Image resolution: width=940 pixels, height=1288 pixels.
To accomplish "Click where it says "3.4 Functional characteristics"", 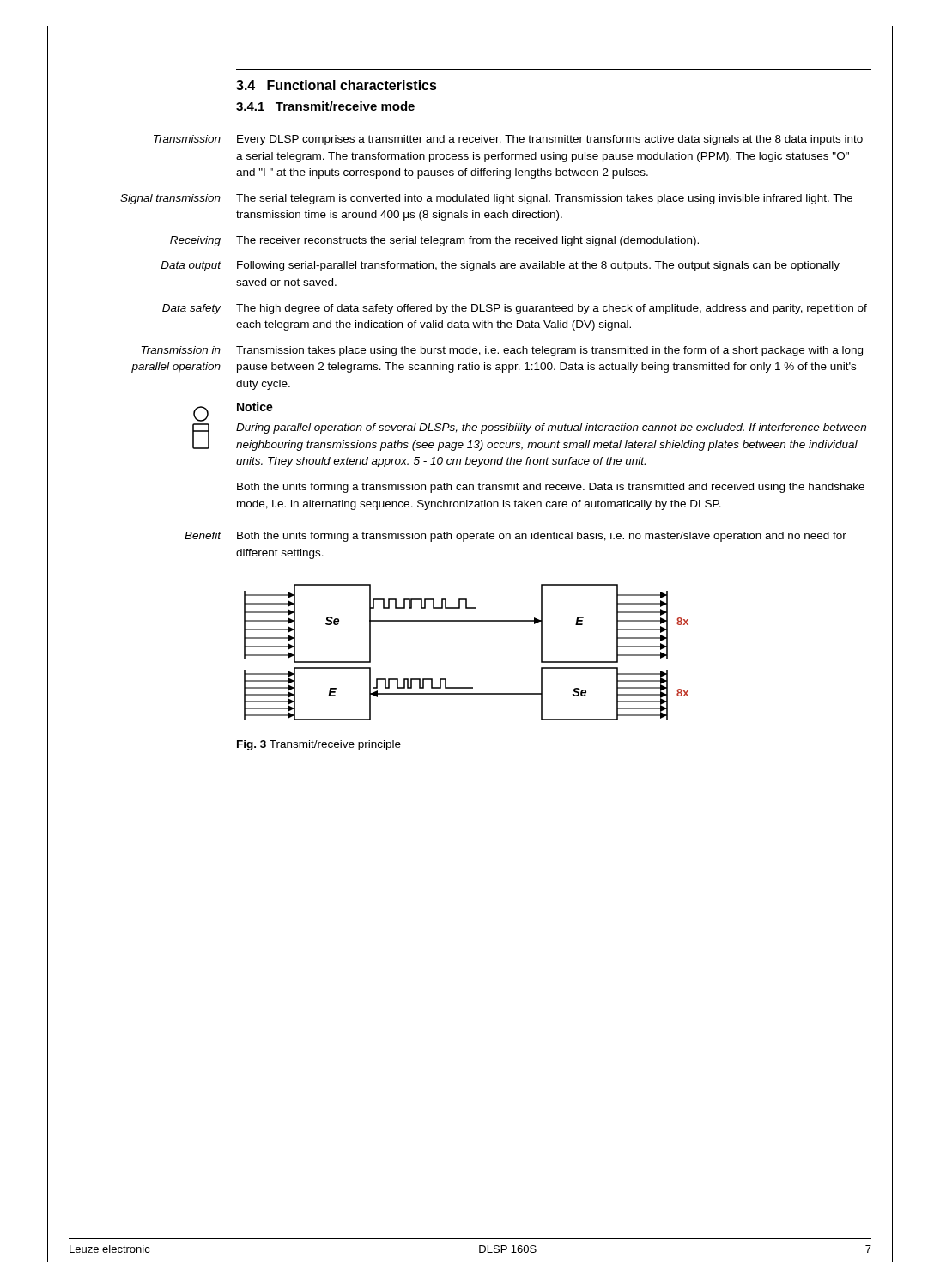I will point(337,85).
